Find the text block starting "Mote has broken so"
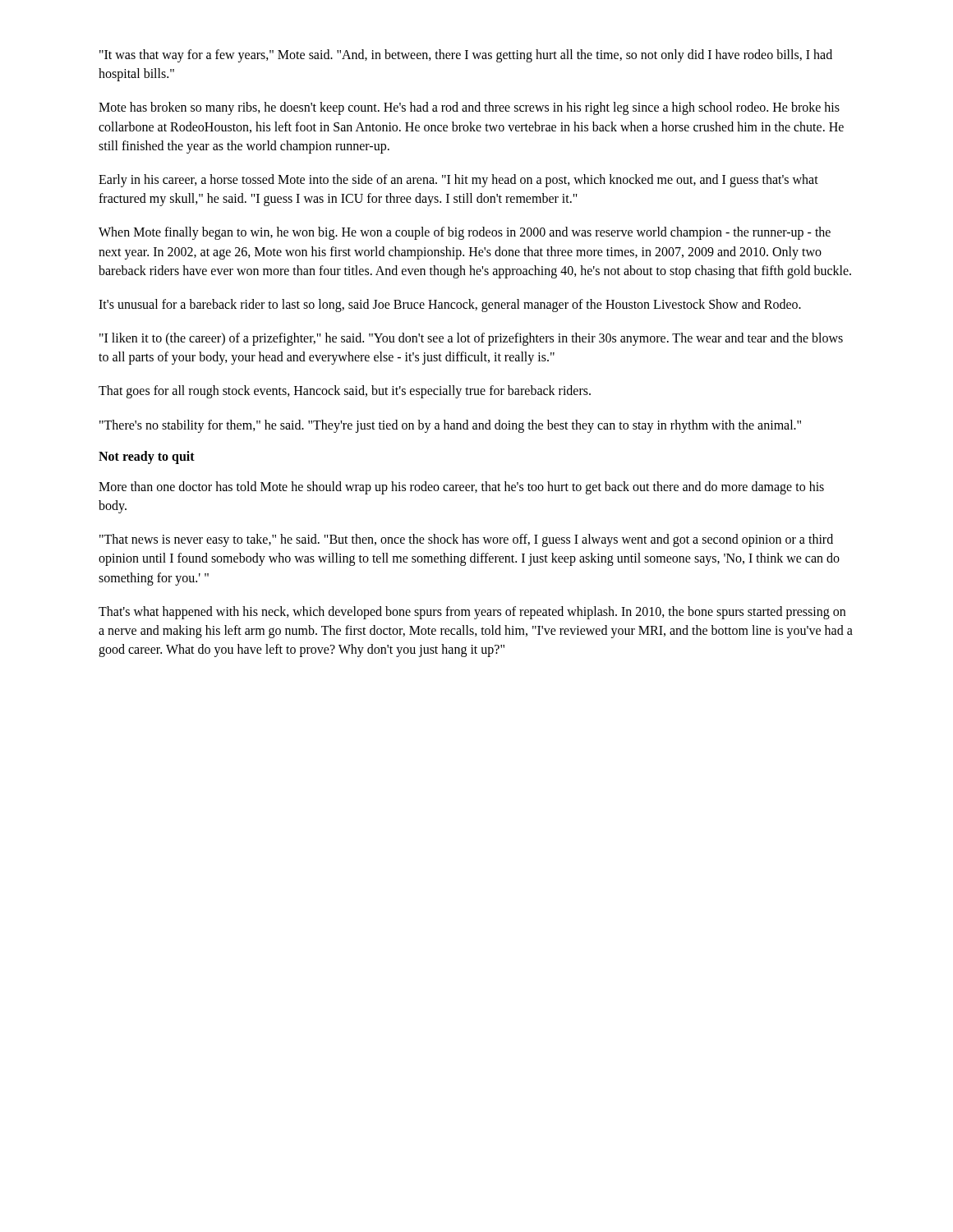Image resolution: width=953 pixels, height=1232 pixels. tap(471, 127)
